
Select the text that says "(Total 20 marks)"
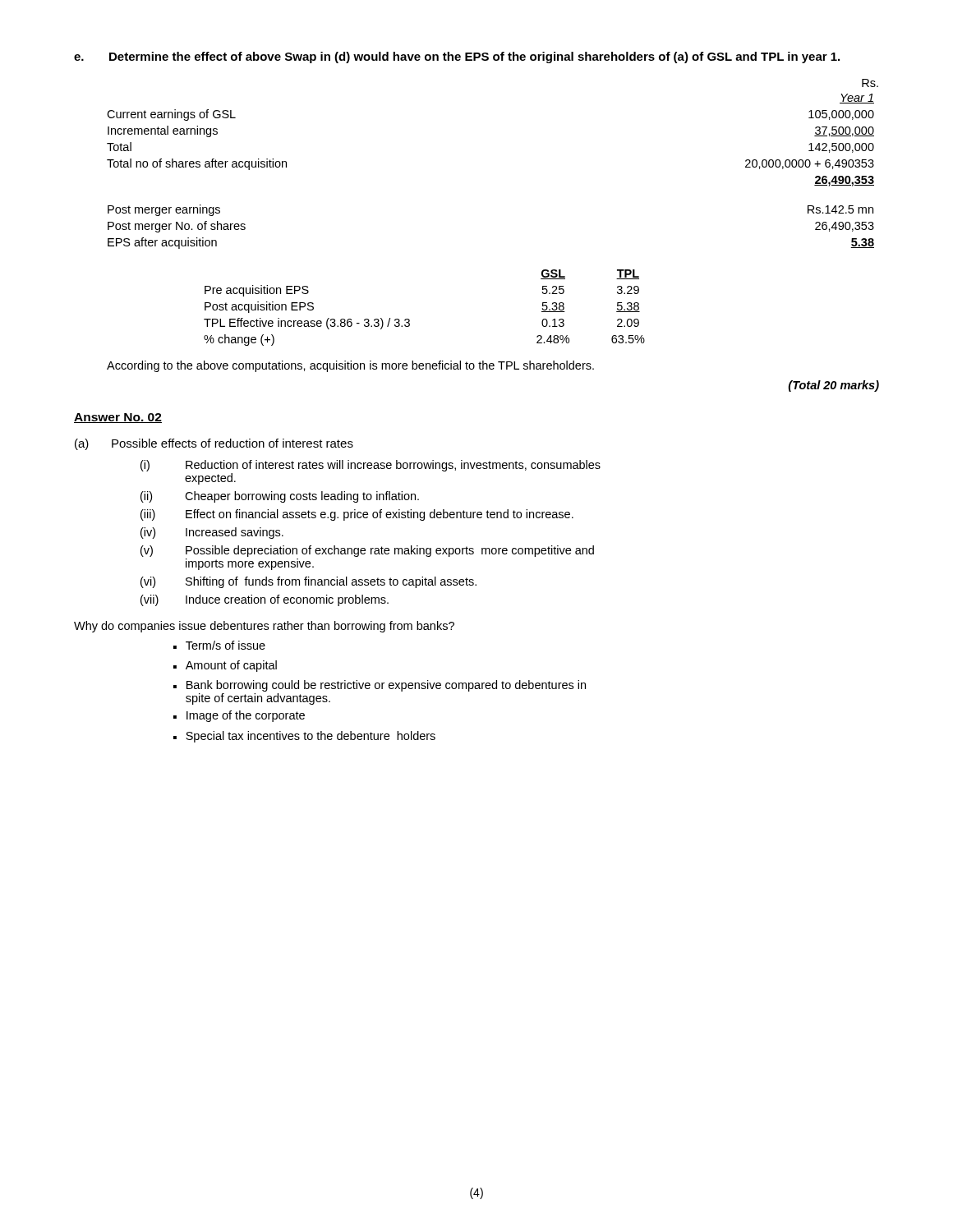834,385
